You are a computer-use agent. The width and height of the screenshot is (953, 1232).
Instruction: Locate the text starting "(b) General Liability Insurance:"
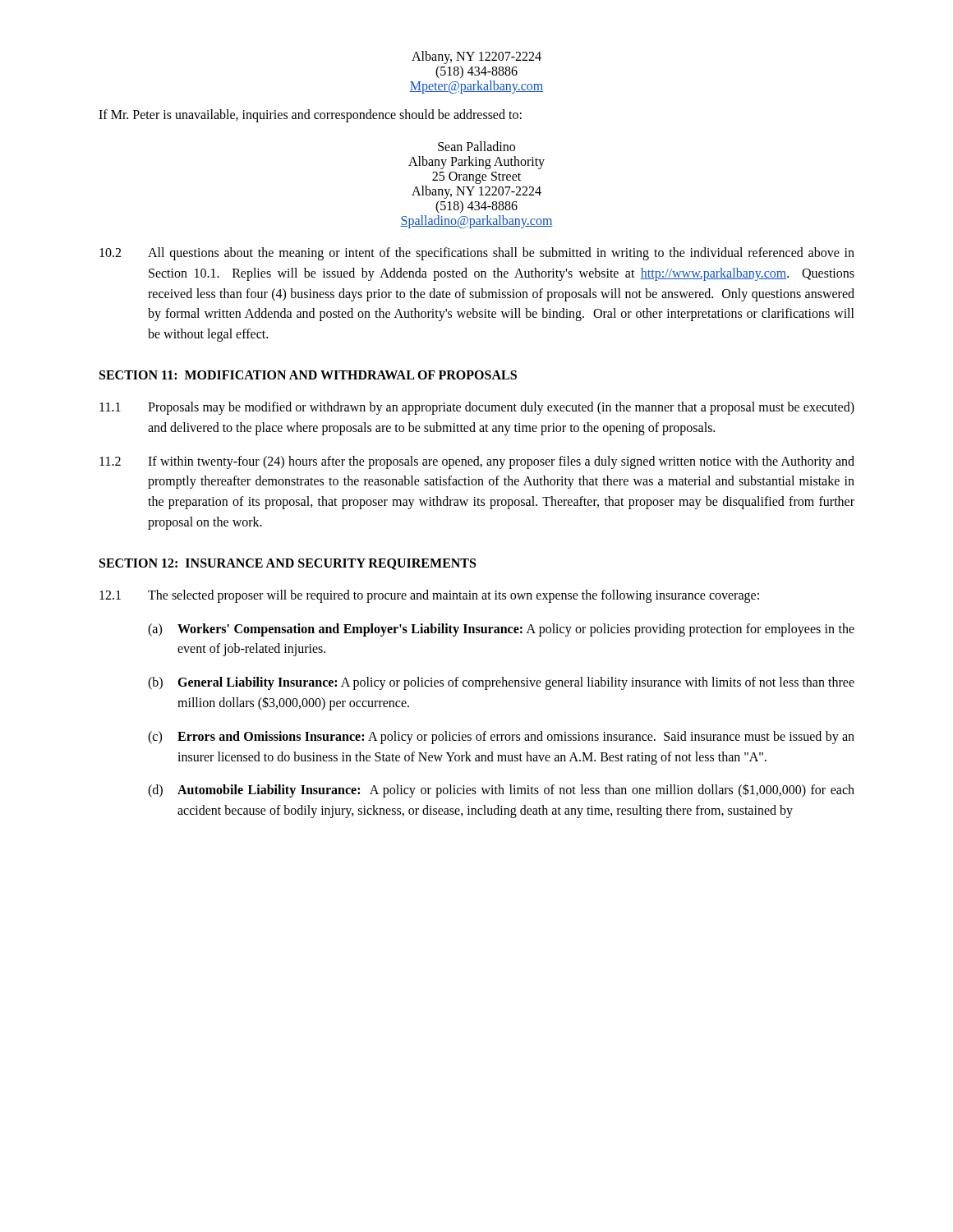tap(501, 693)
